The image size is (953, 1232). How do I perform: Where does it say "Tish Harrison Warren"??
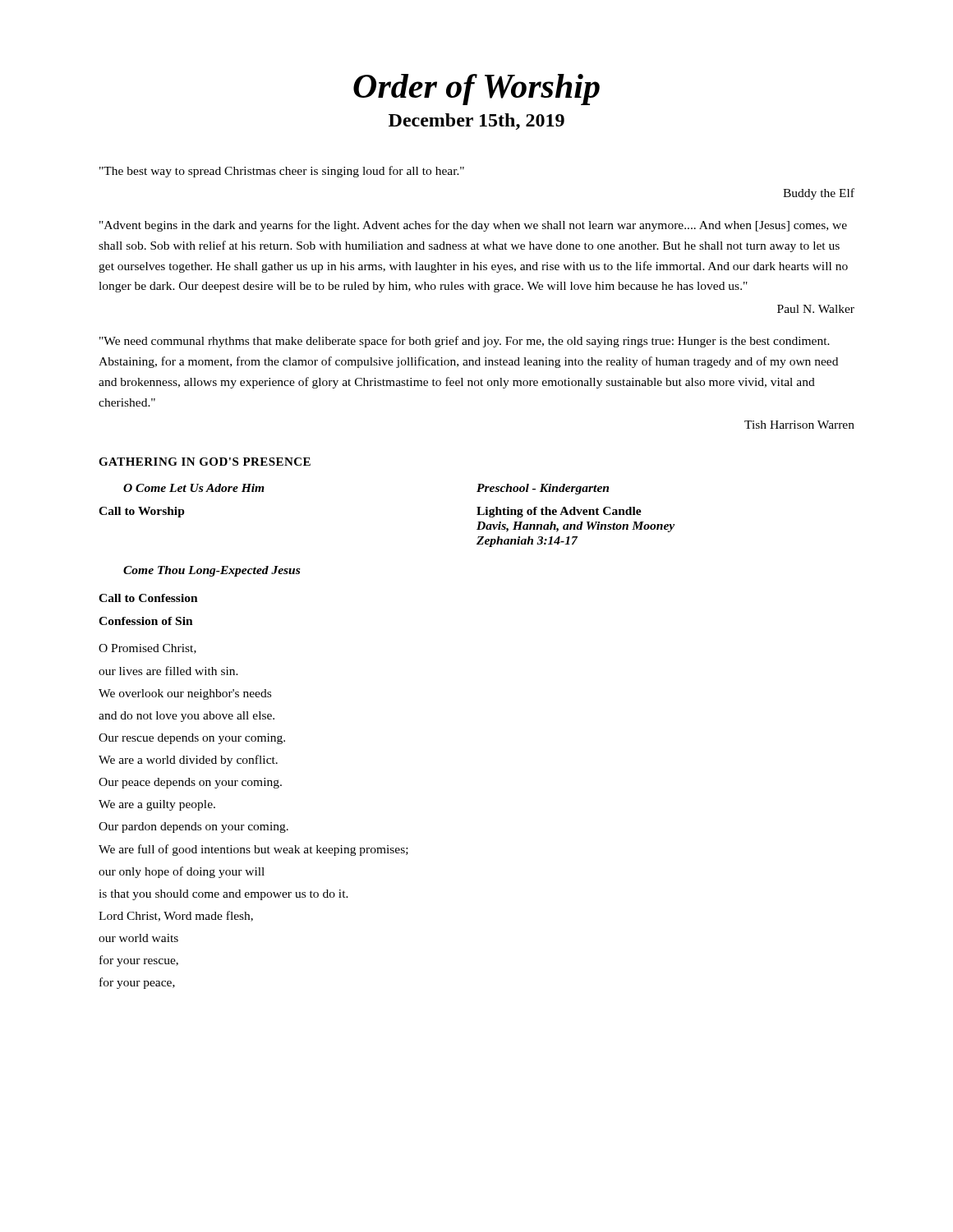[x=799, y=424]
